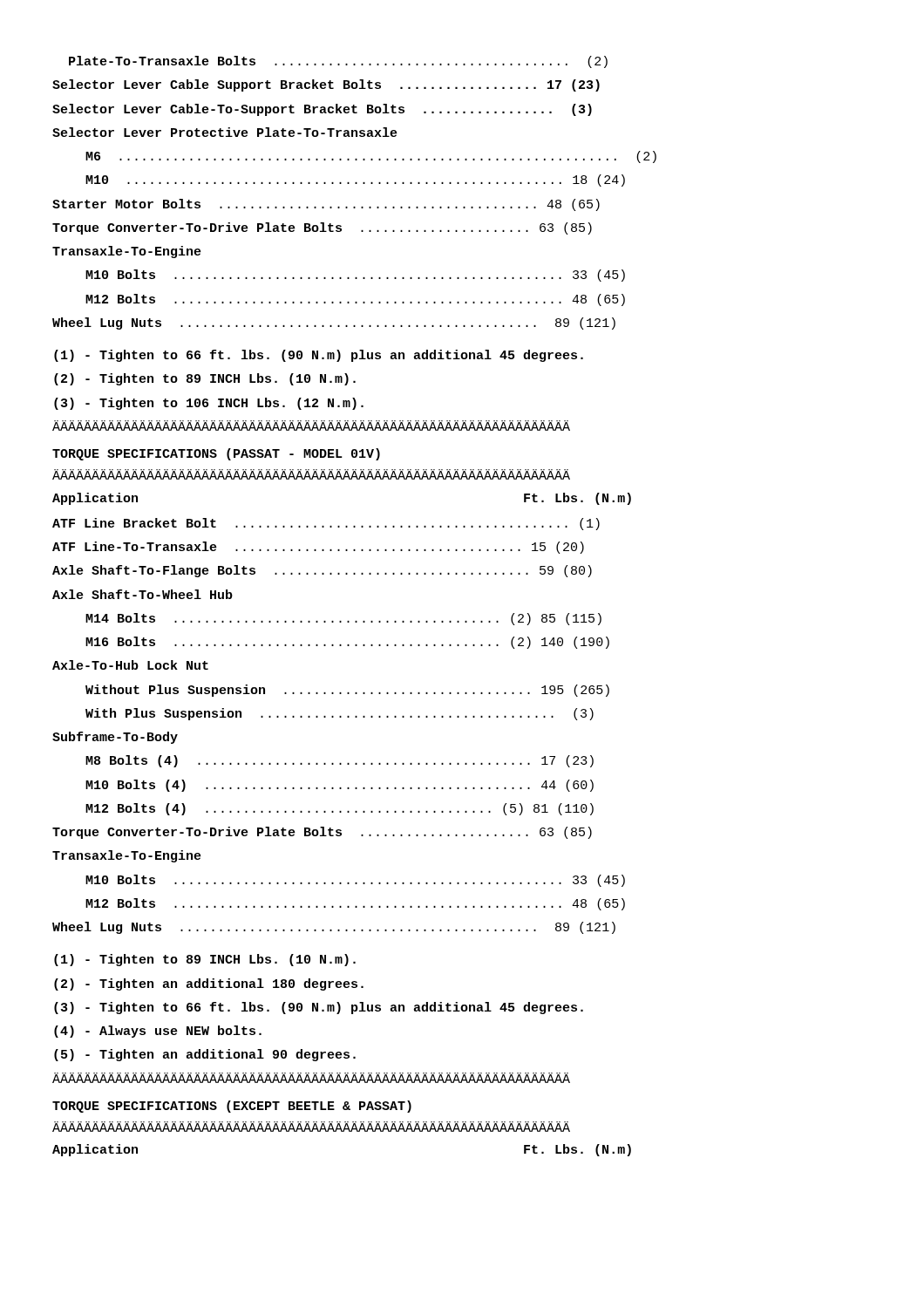Find the list item with the text "Axle Shaft-To-Wheel Hub"
Viewport: 924px width, 1308px height.
click(143, 596)
